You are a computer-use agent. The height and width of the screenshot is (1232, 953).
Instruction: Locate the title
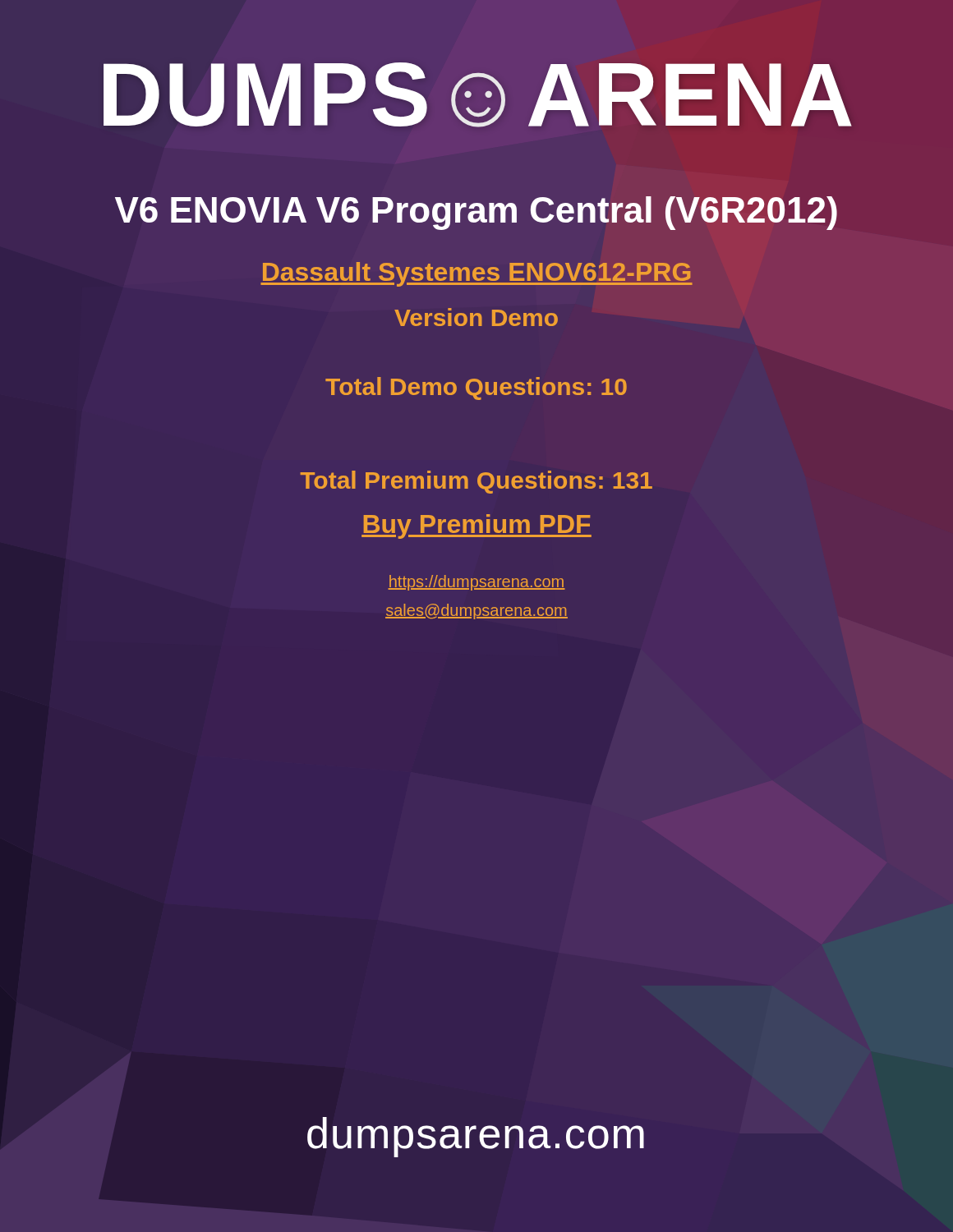coord(476,94)
